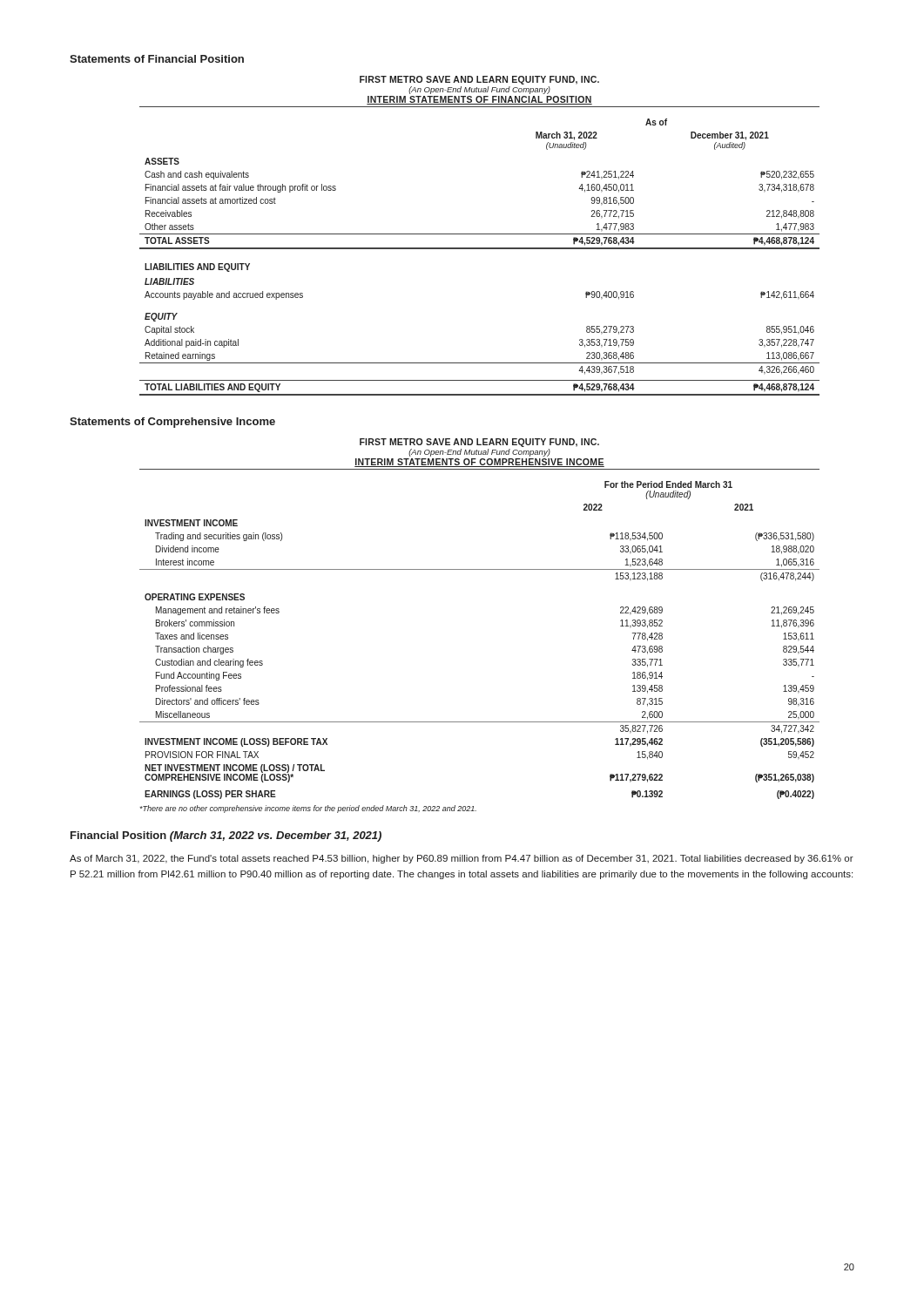This screenshot has height=1307, width=924.
Task: Where does it say "Statements of Financial Position"?
Action: (x=157, y=59)
